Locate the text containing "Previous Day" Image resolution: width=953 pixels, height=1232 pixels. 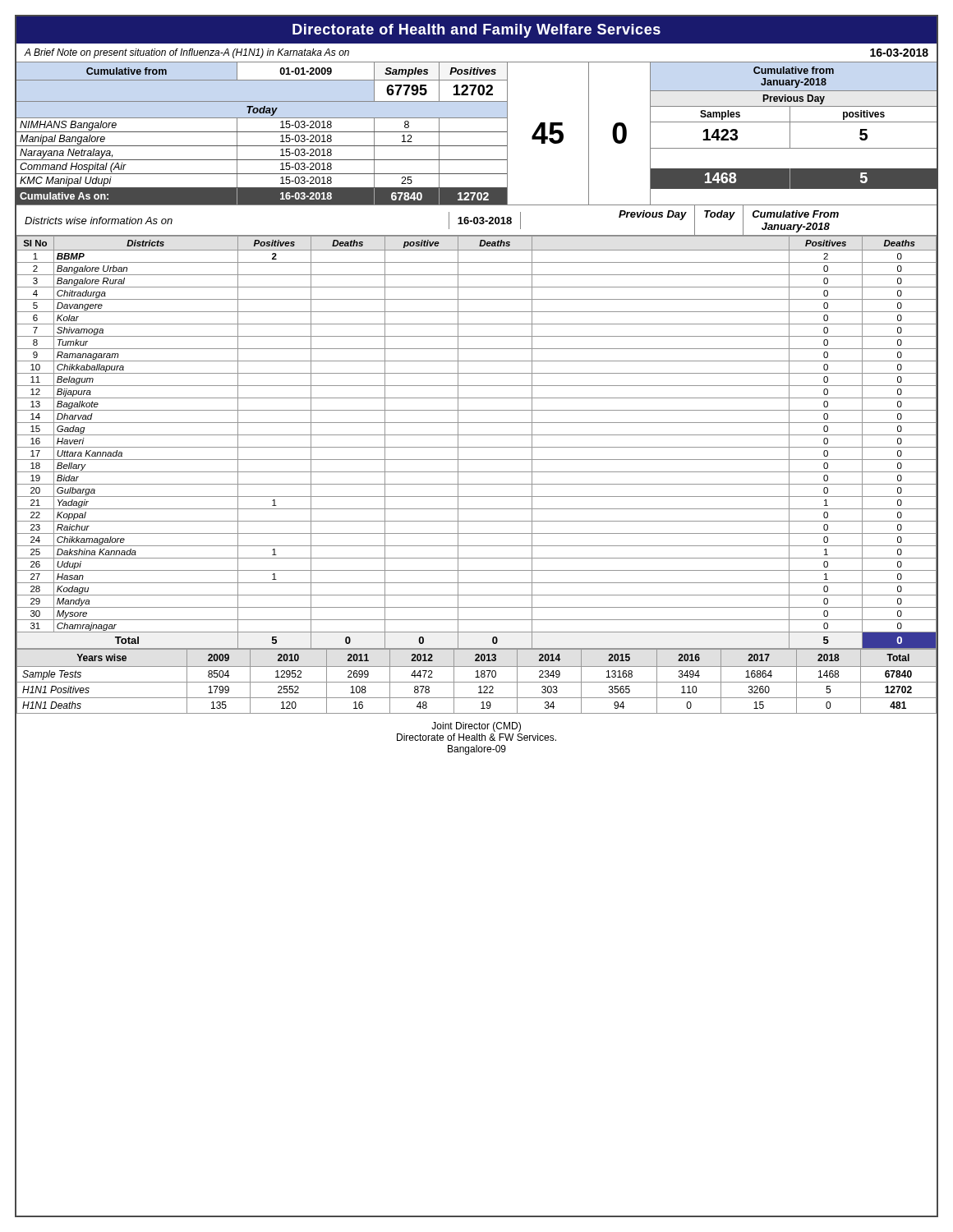point(652,214)
